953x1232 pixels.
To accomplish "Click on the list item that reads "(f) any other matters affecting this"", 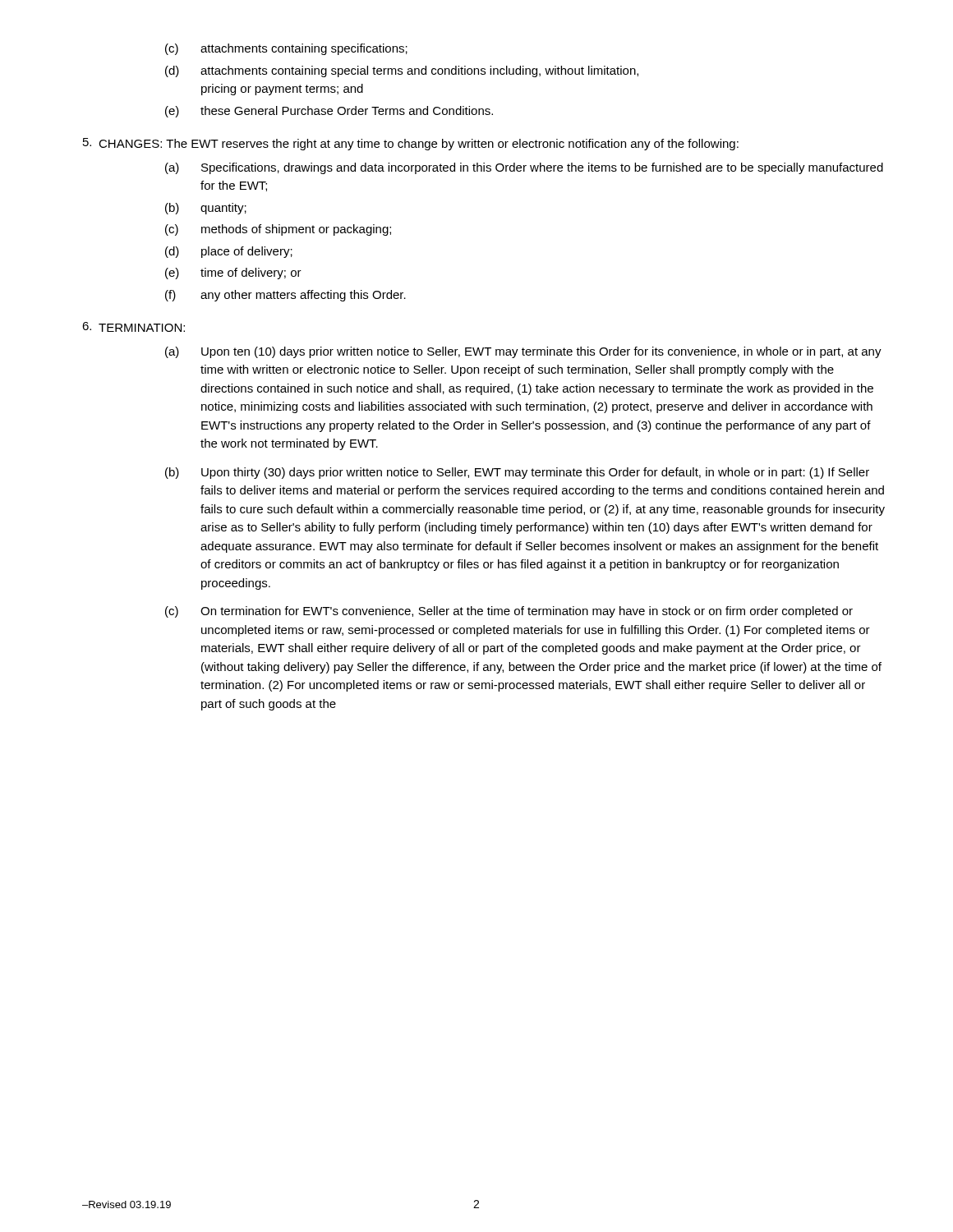I will click(x=285, y=296).
